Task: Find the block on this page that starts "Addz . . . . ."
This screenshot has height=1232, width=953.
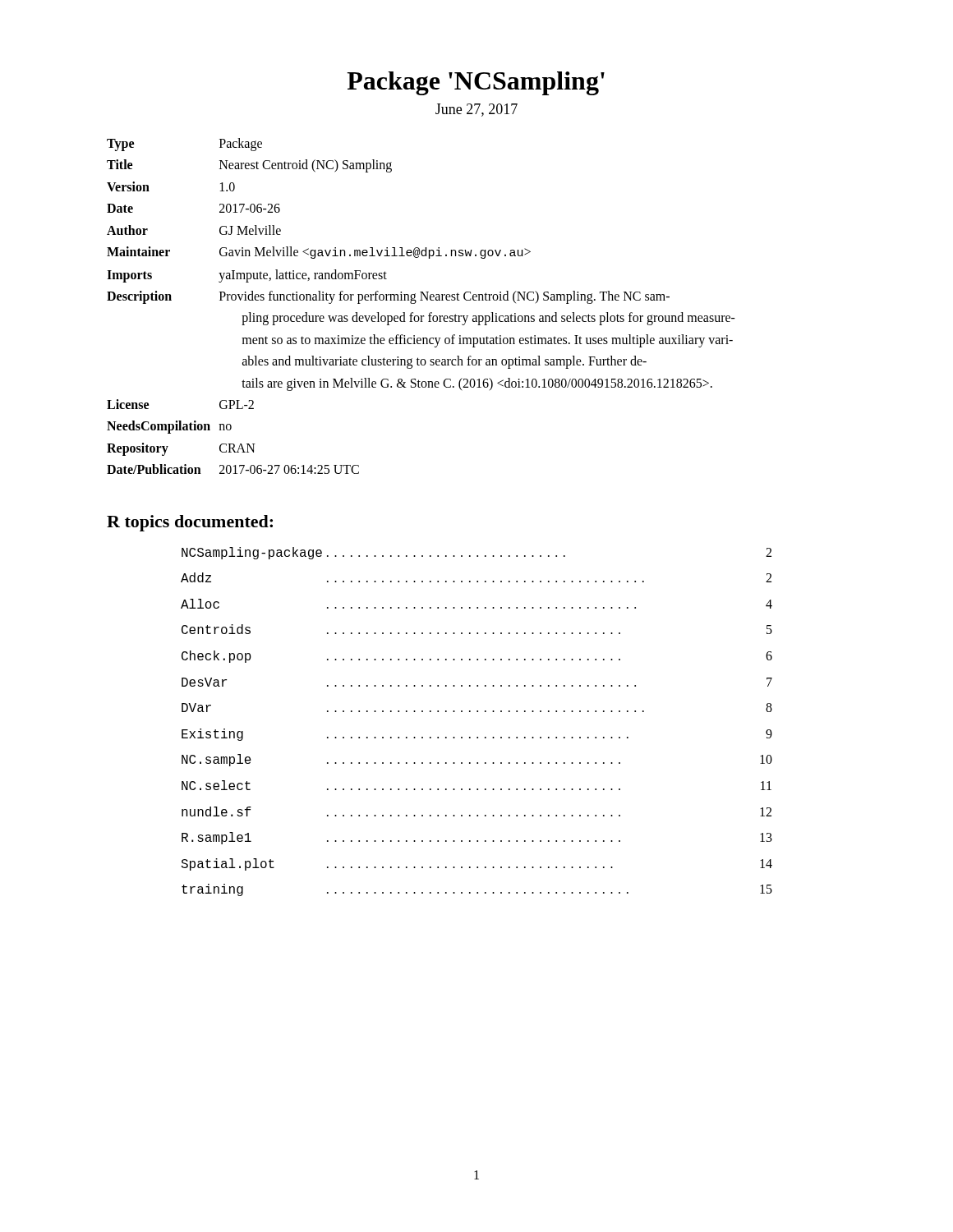Action: [x=476, y=579]
